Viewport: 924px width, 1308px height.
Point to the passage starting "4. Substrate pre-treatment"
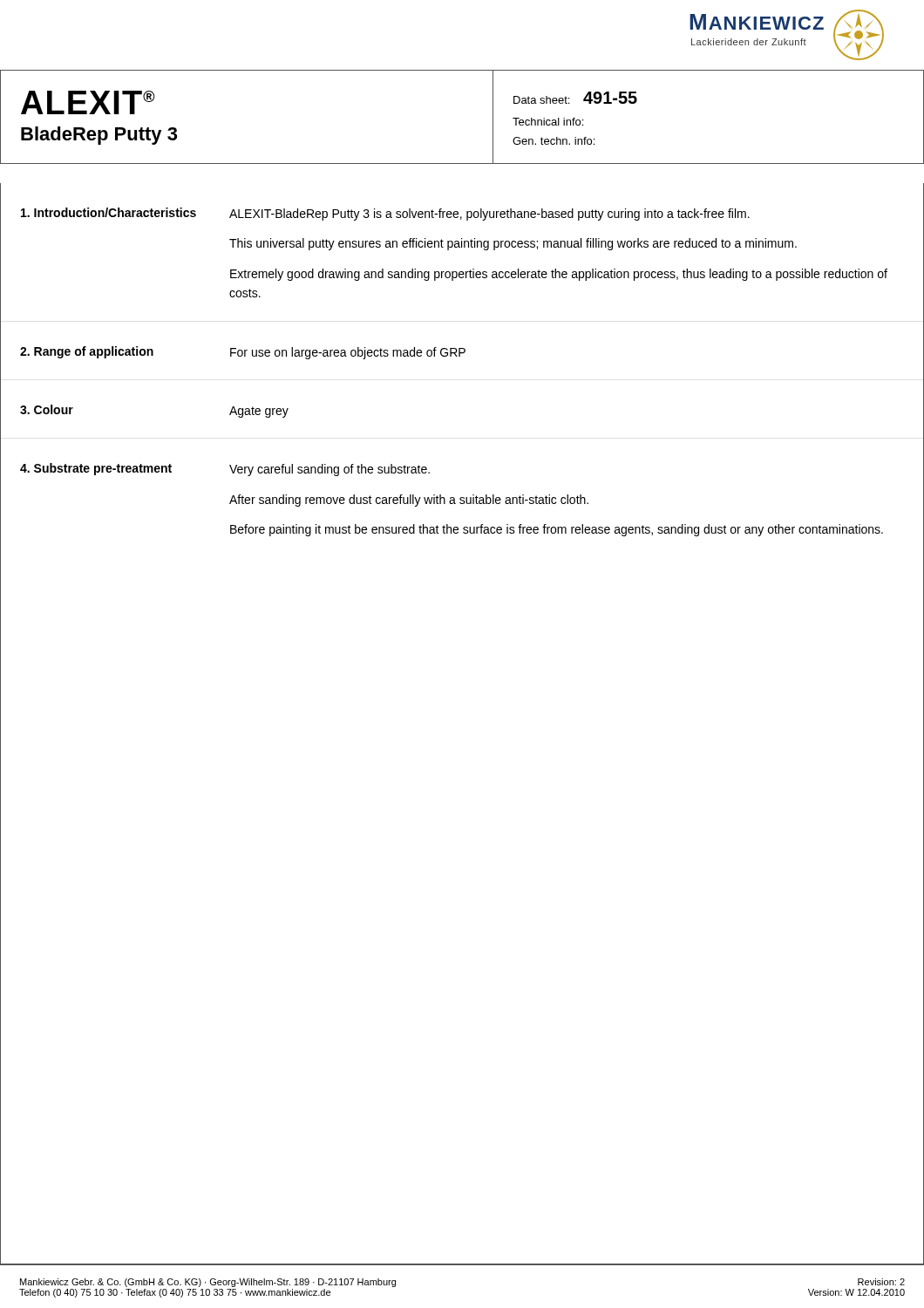point(96,469)
